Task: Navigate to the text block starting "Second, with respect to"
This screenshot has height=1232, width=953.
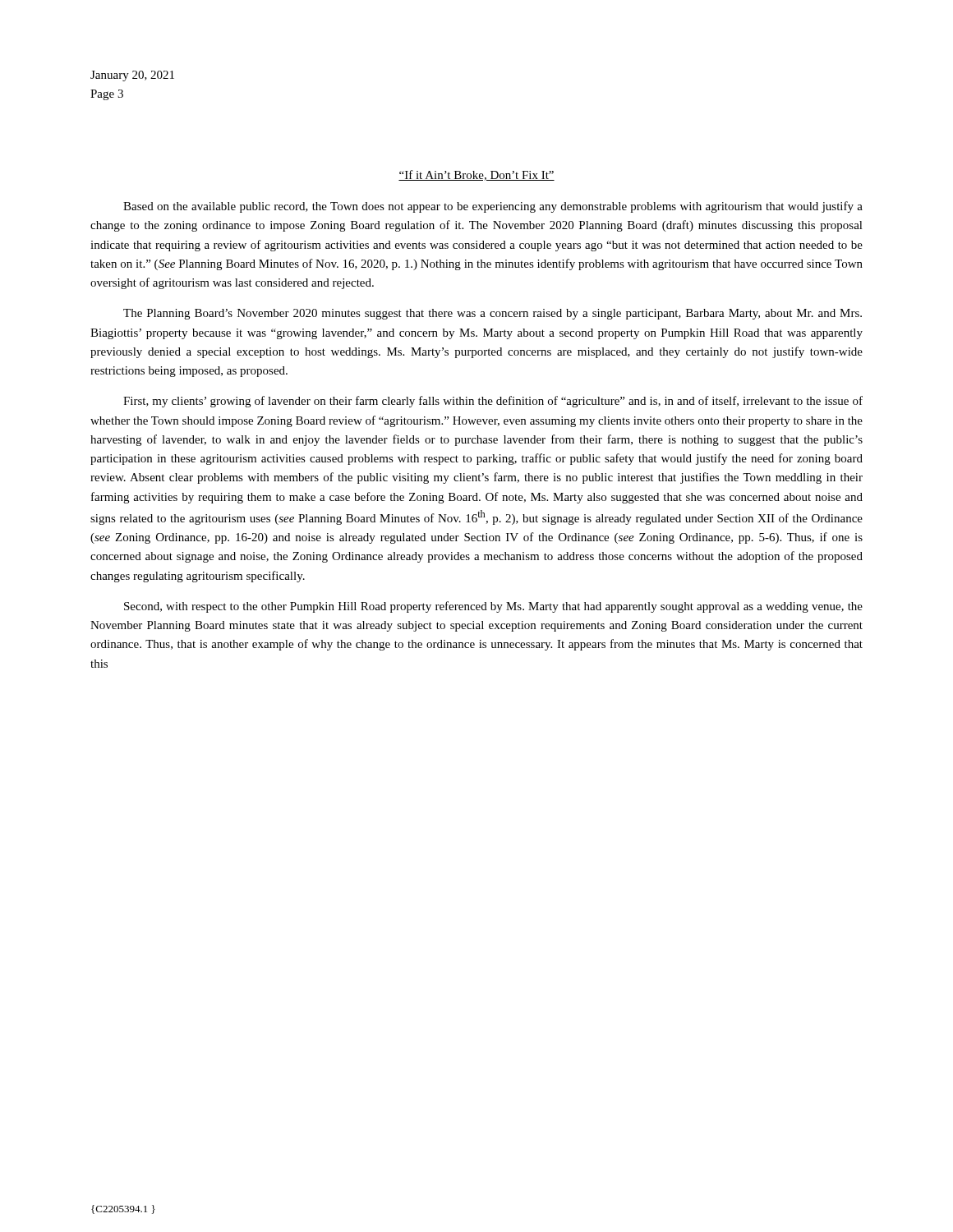Action: pyautogui.click(x=476, y=635)
